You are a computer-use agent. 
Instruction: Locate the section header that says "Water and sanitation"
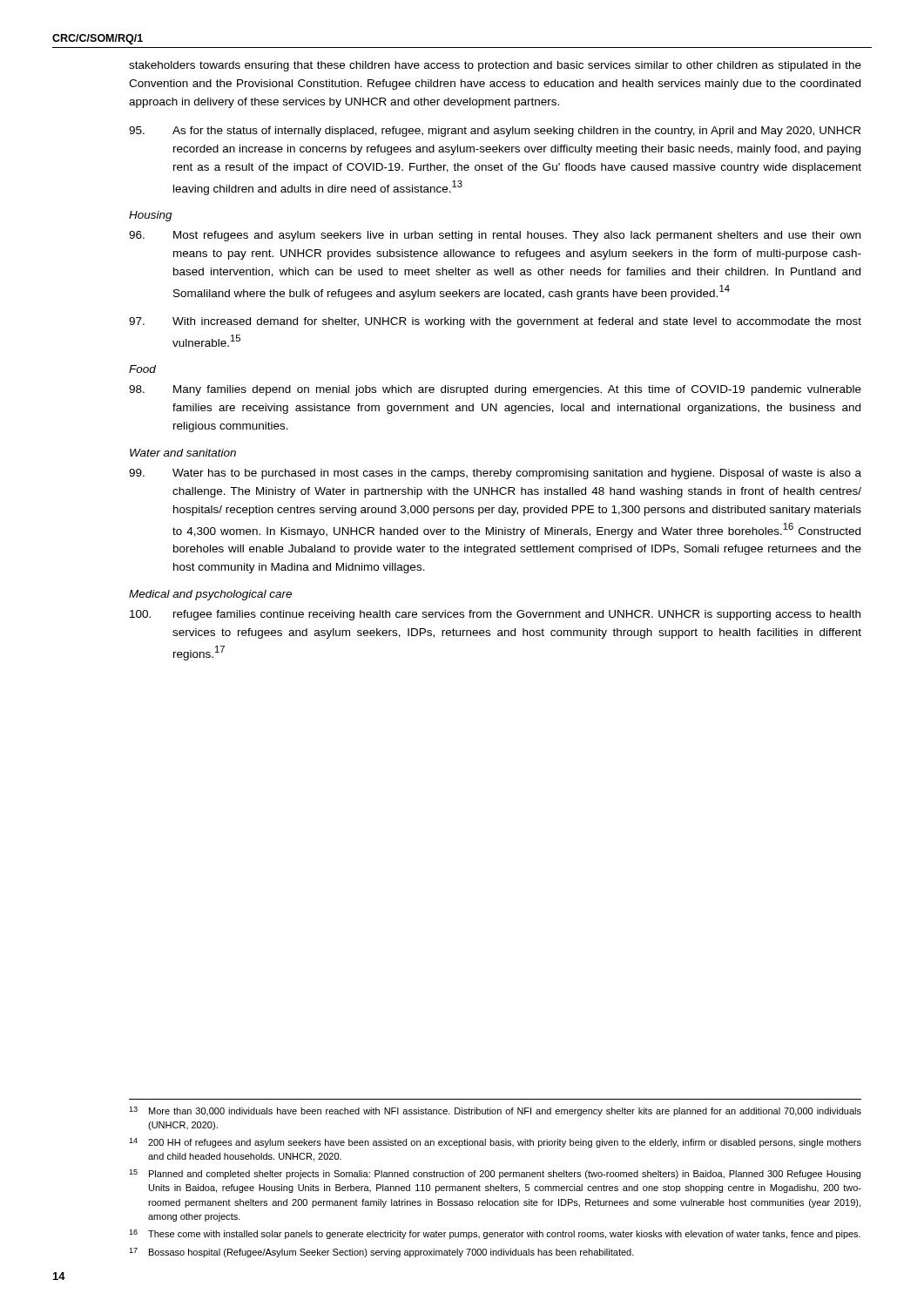(183, 453)
